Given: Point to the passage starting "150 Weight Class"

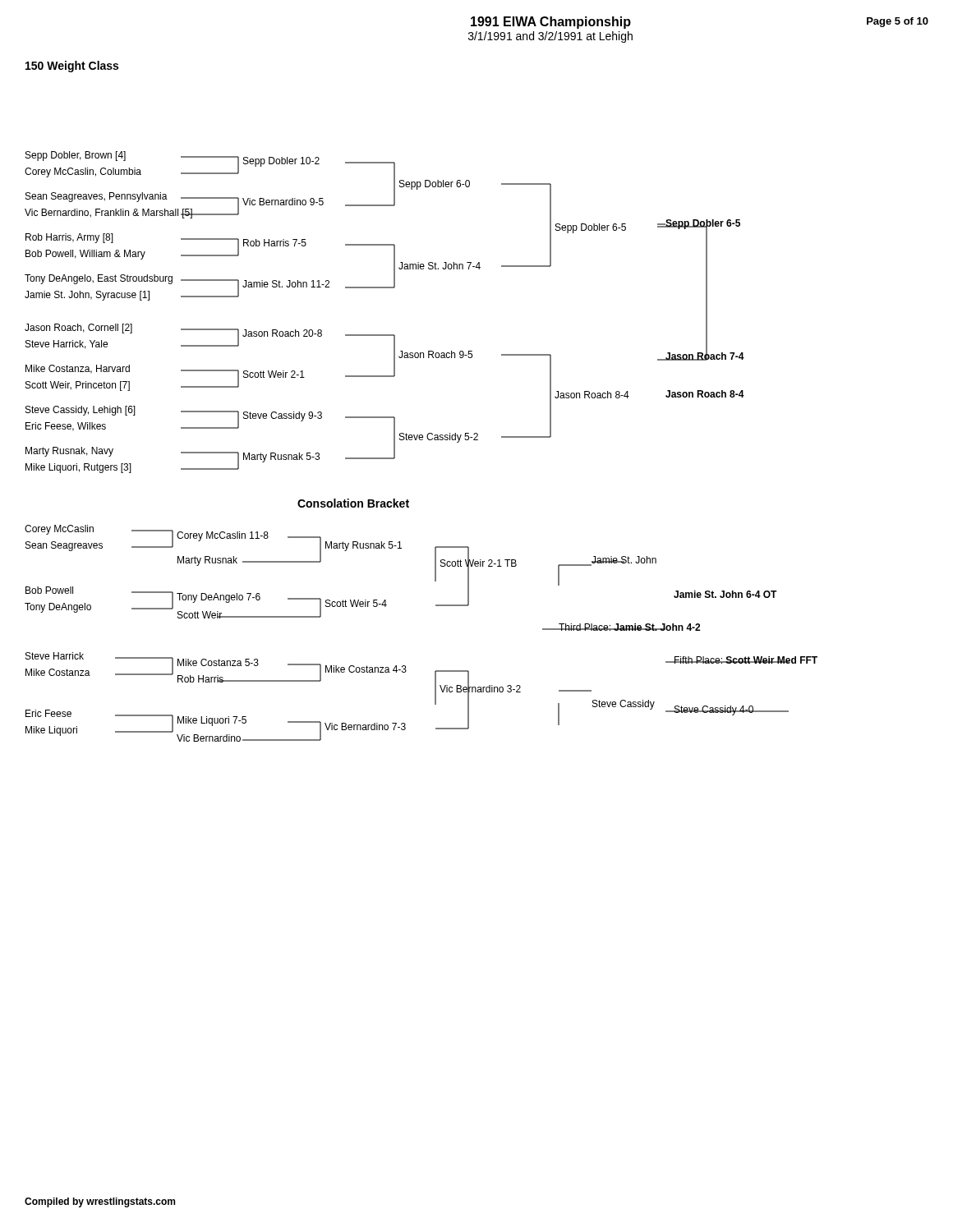Looking at the screenshot, I should pyautogui.click(x=72, y=66).
